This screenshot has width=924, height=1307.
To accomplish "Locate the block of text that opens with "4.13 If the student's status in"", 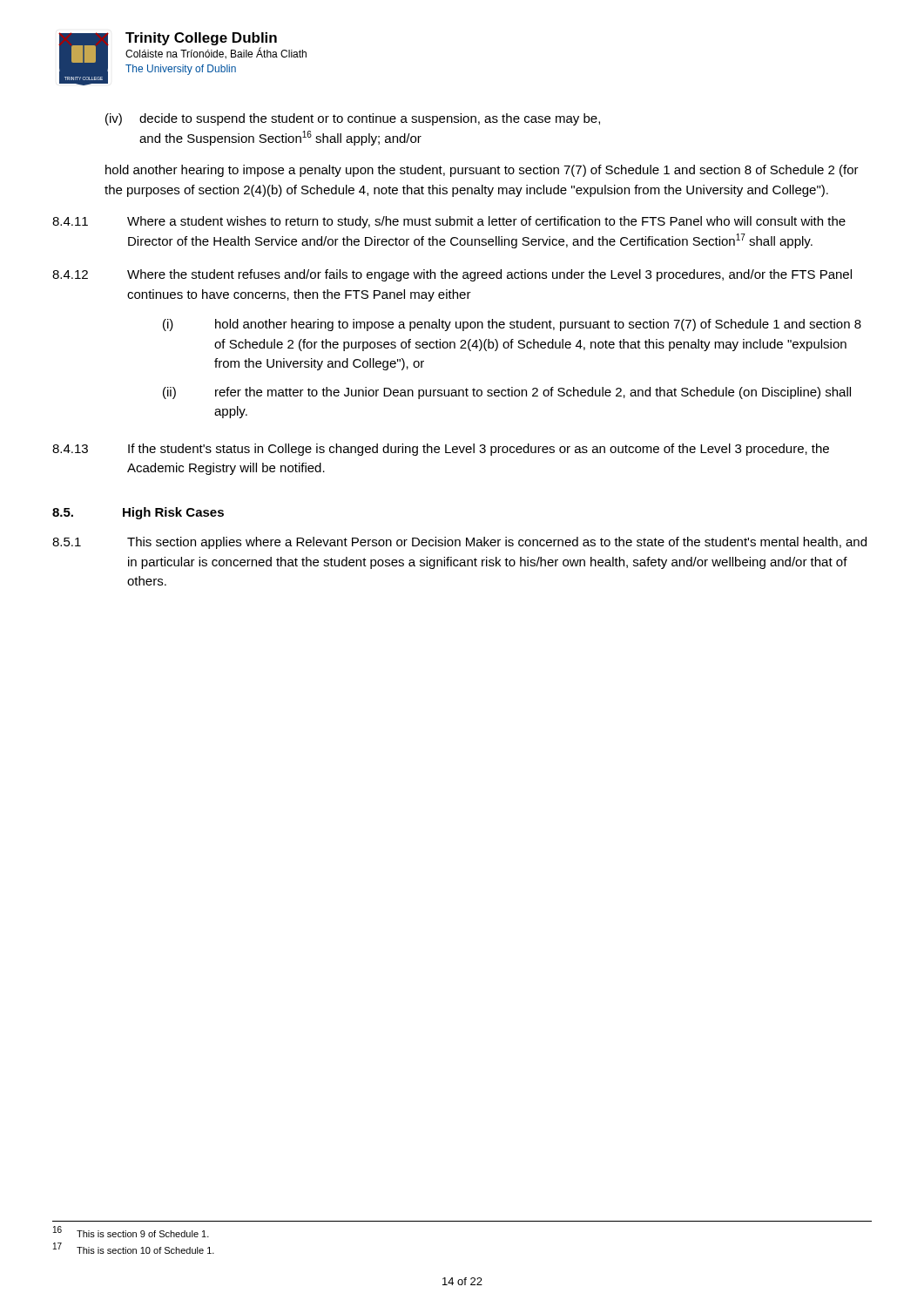I will point(462,458).
